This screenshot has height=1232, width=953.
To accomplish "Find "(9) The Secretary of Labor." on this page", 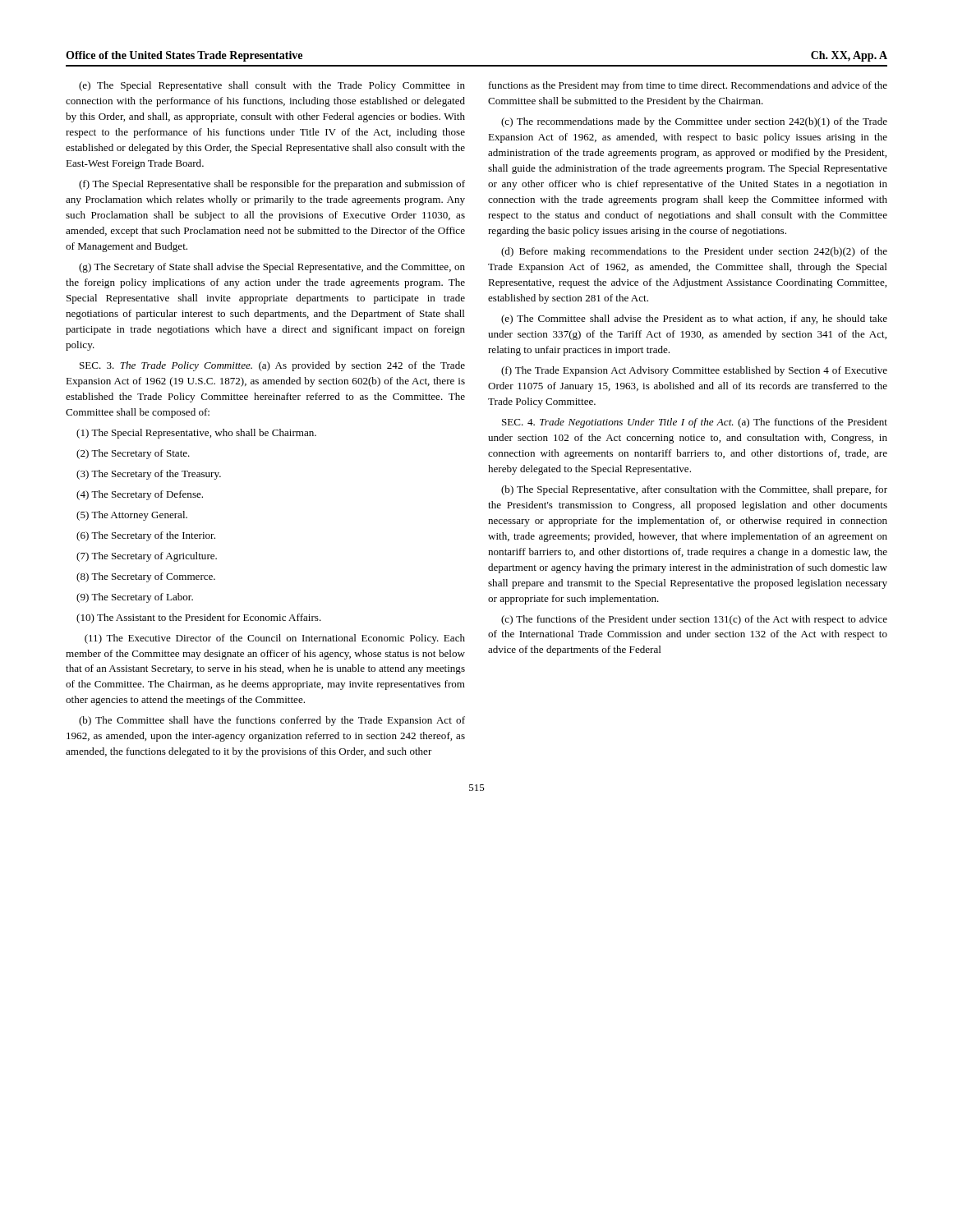I will pos(135,598).
